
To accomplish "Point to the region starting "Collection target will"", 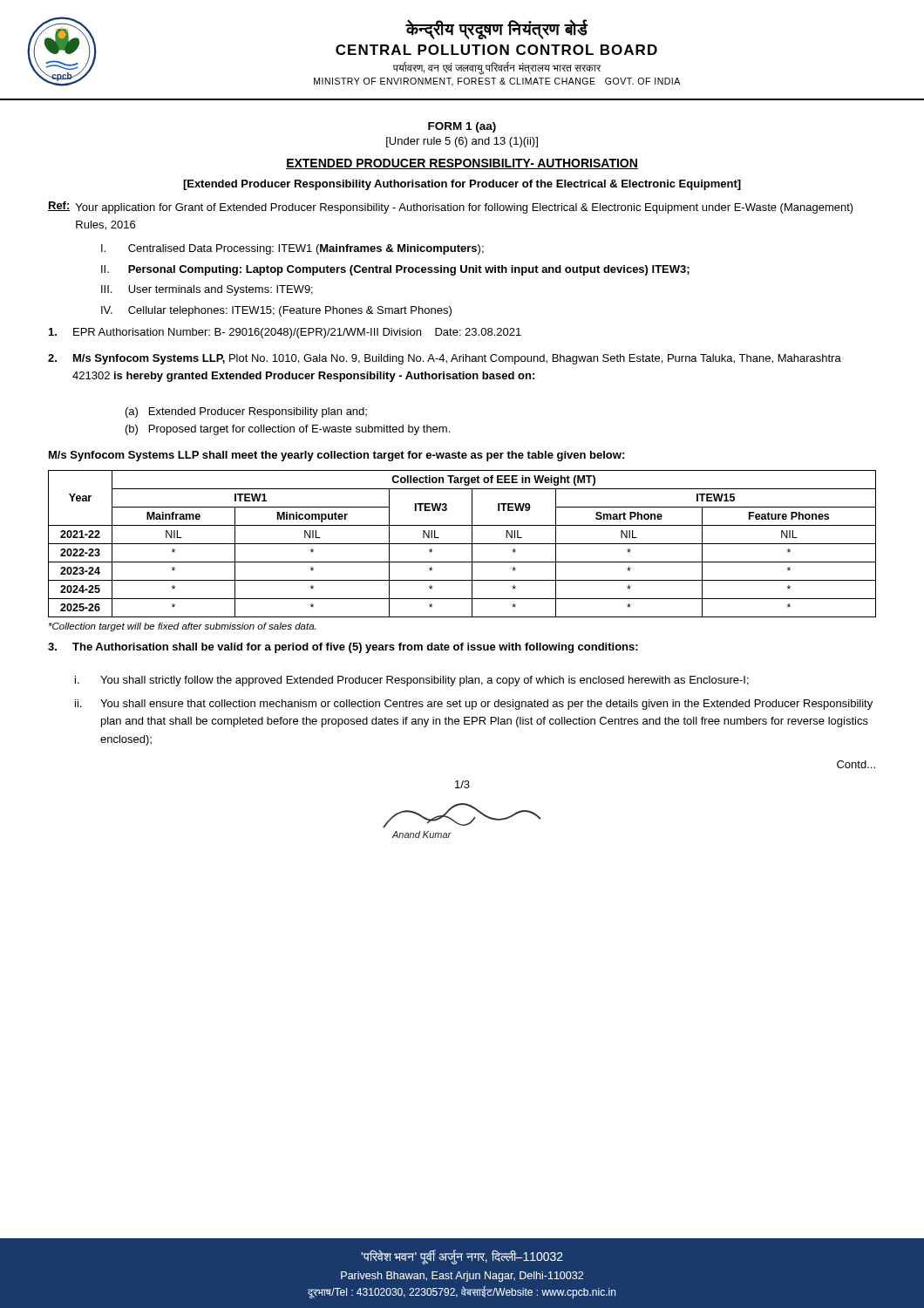I will (x=183, y=626).
